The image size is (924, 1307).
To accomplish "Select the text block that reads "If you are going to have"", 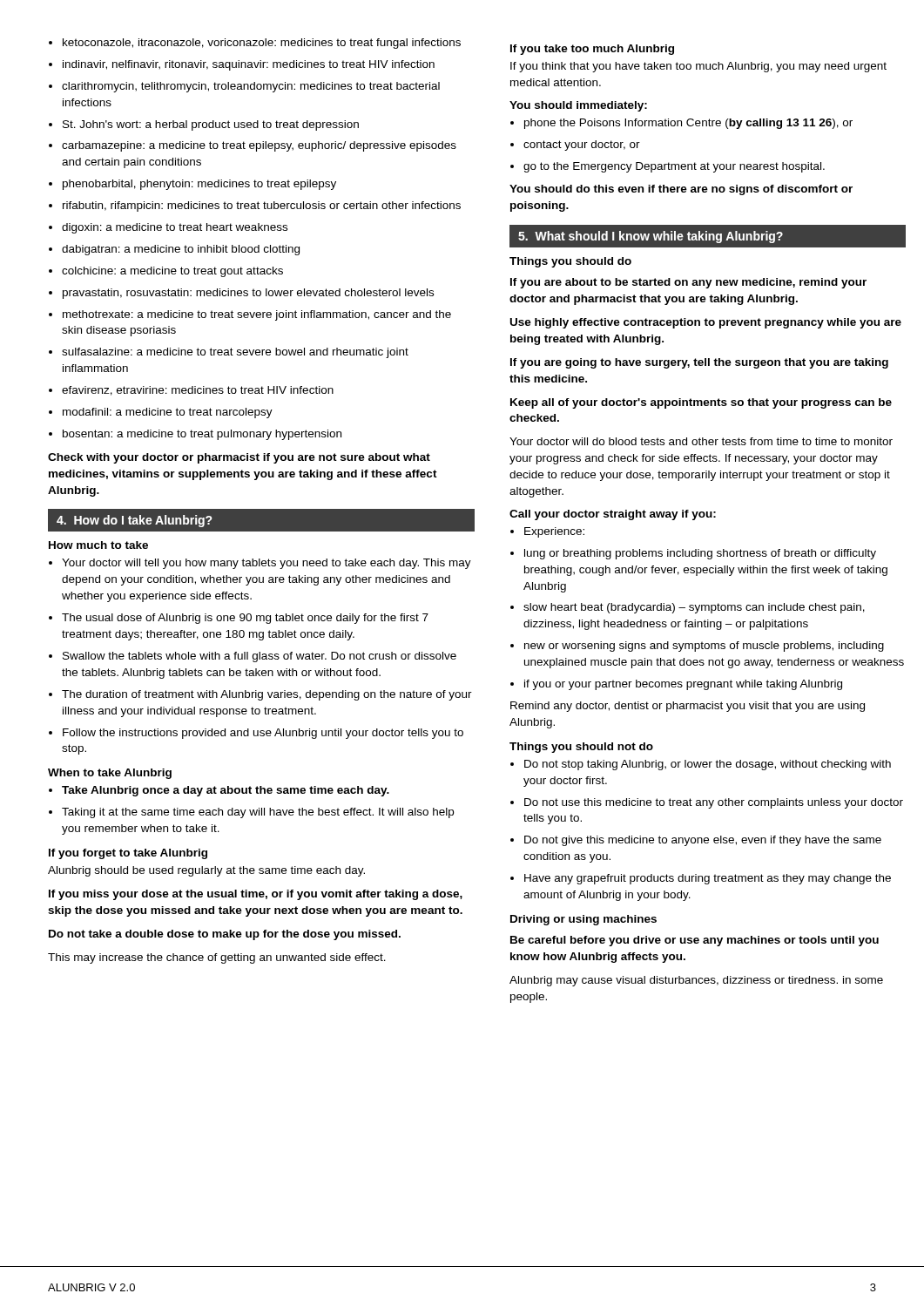I will click(699, 370).
